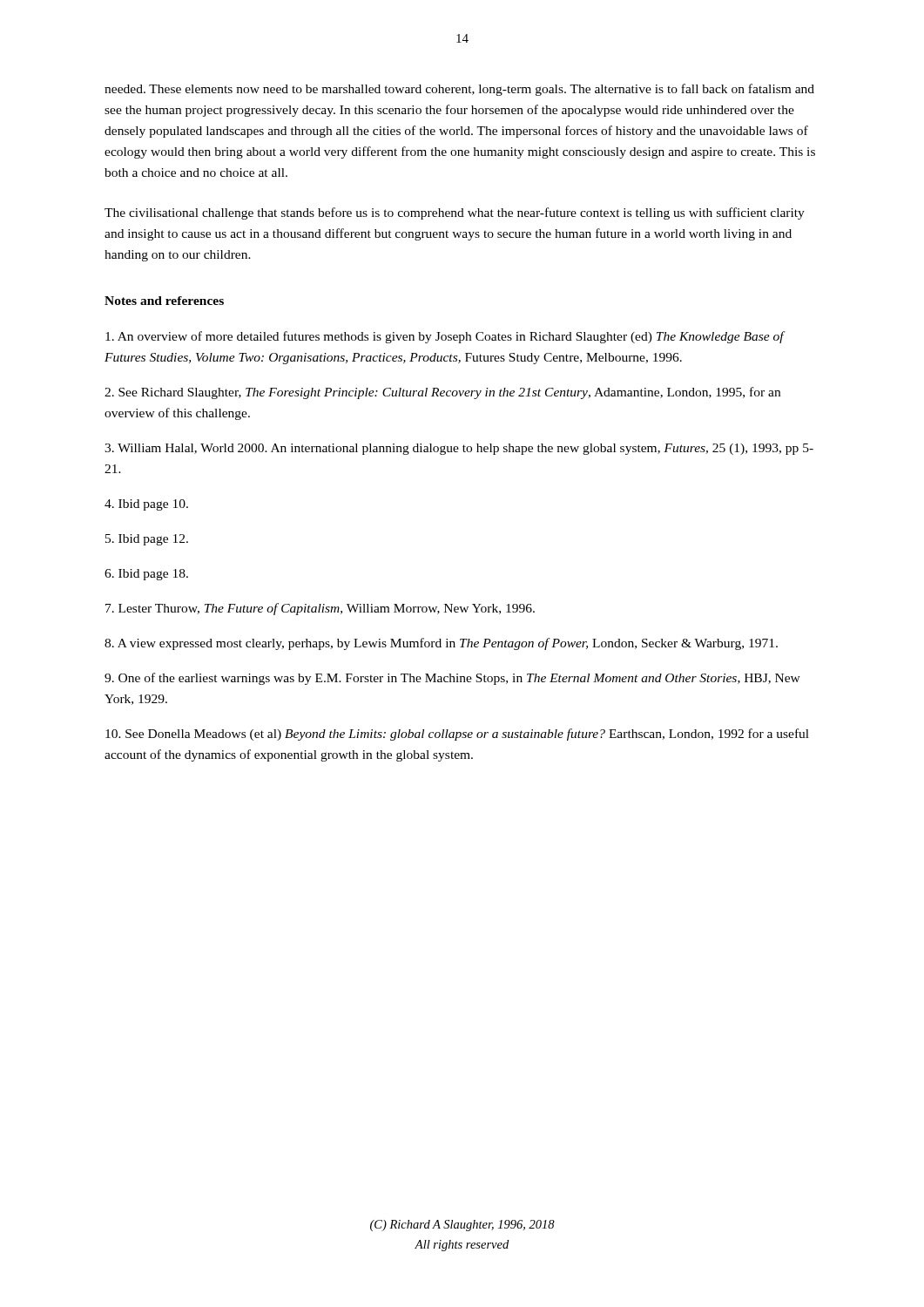Find the block on this page that starts "8. A view expressed most clearly,"
The image size is (924, 1307).
[441, 643]
